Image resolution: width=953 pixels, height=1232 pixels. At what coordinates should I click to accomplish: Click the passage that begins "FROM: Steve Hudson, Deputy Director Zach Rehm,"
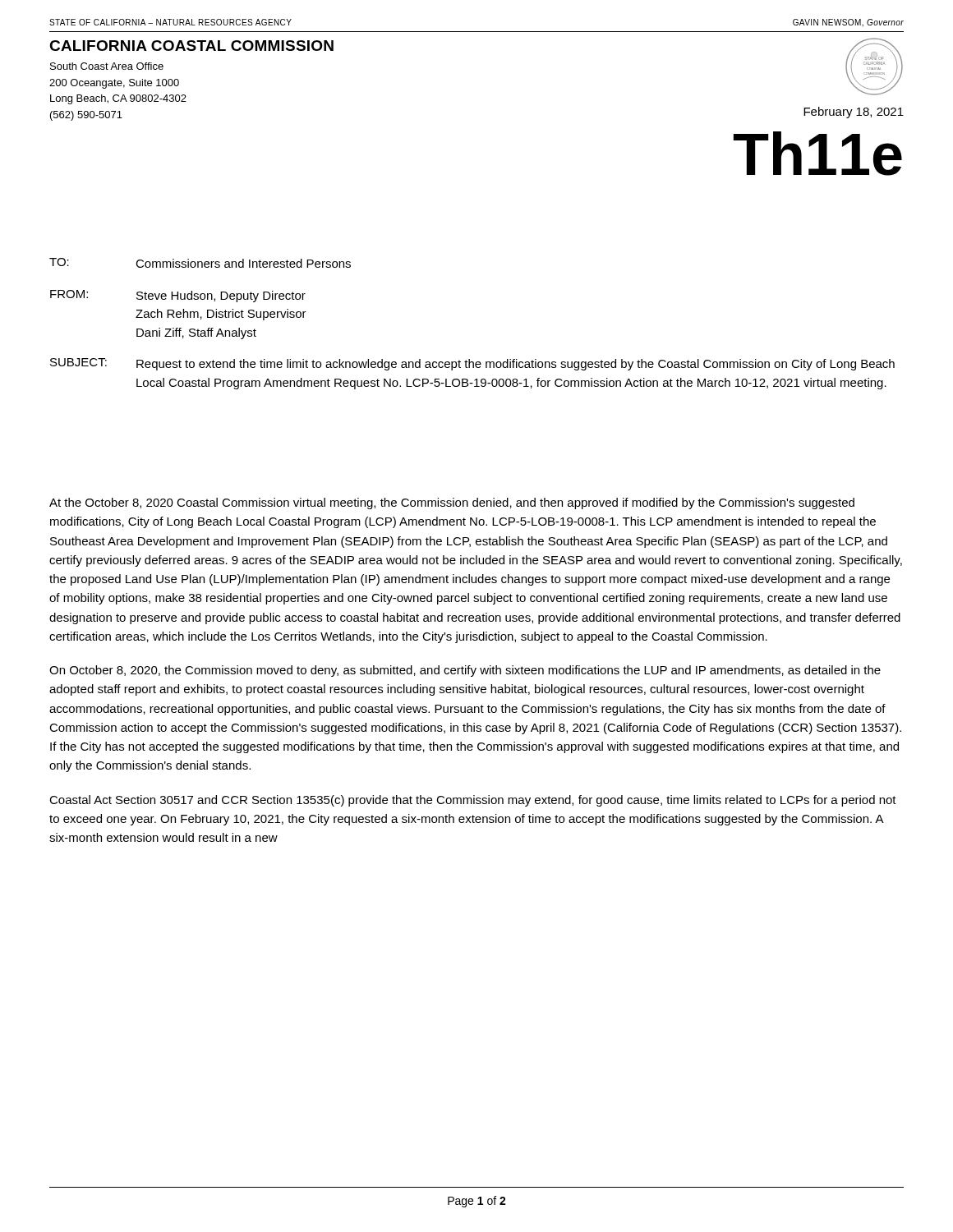[178, 296]
